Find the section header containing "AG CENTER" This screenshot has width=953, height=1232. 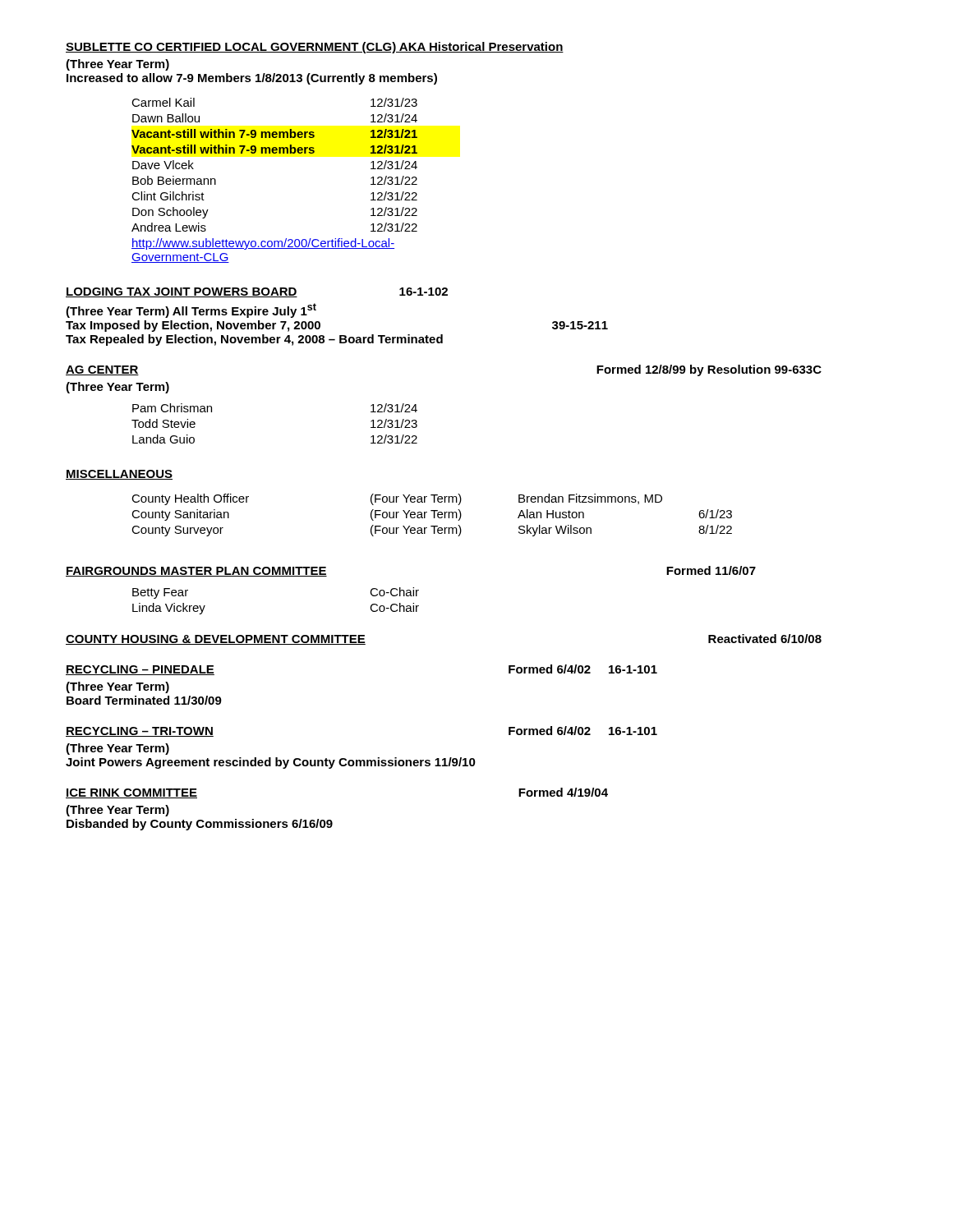click(102, 369)
